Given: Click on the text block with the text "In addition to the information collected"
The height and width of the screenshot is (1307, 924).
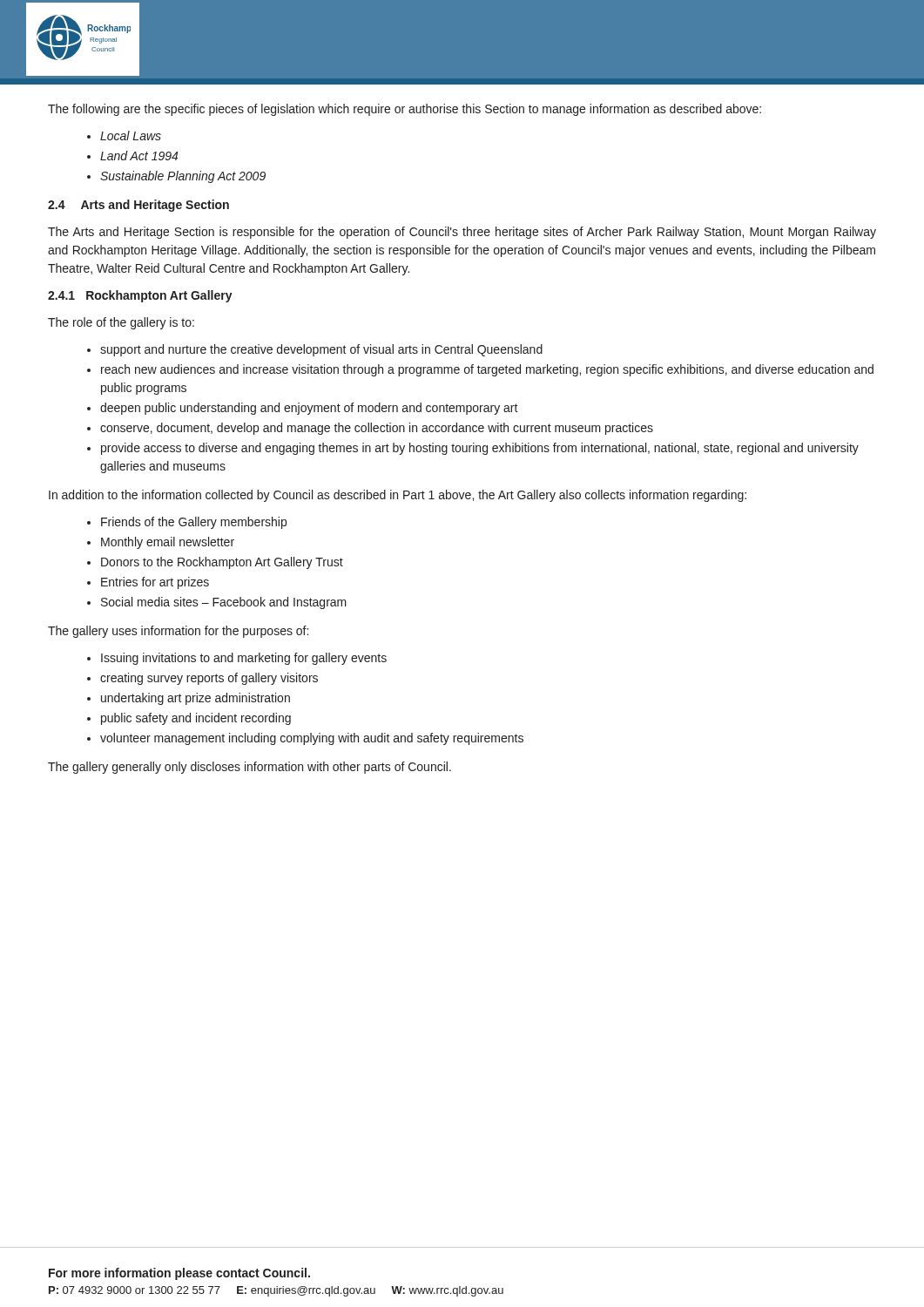Looking at the screenshot, I should (x=462, y=495).
